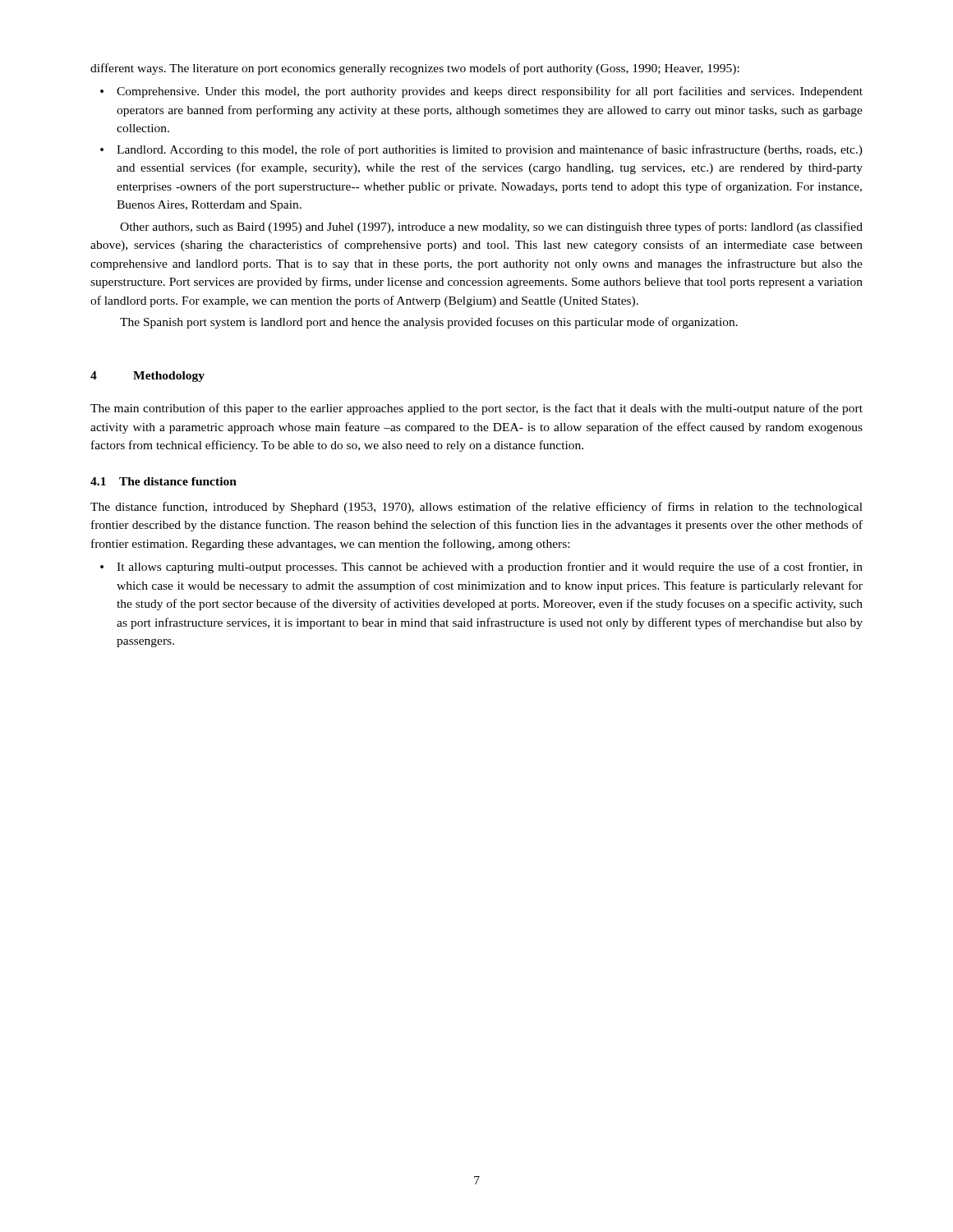Navigate to the region starting "The Spanish port system is"
The width and height of the screenshot is (953, 1232).
click(x=429, y=322)
